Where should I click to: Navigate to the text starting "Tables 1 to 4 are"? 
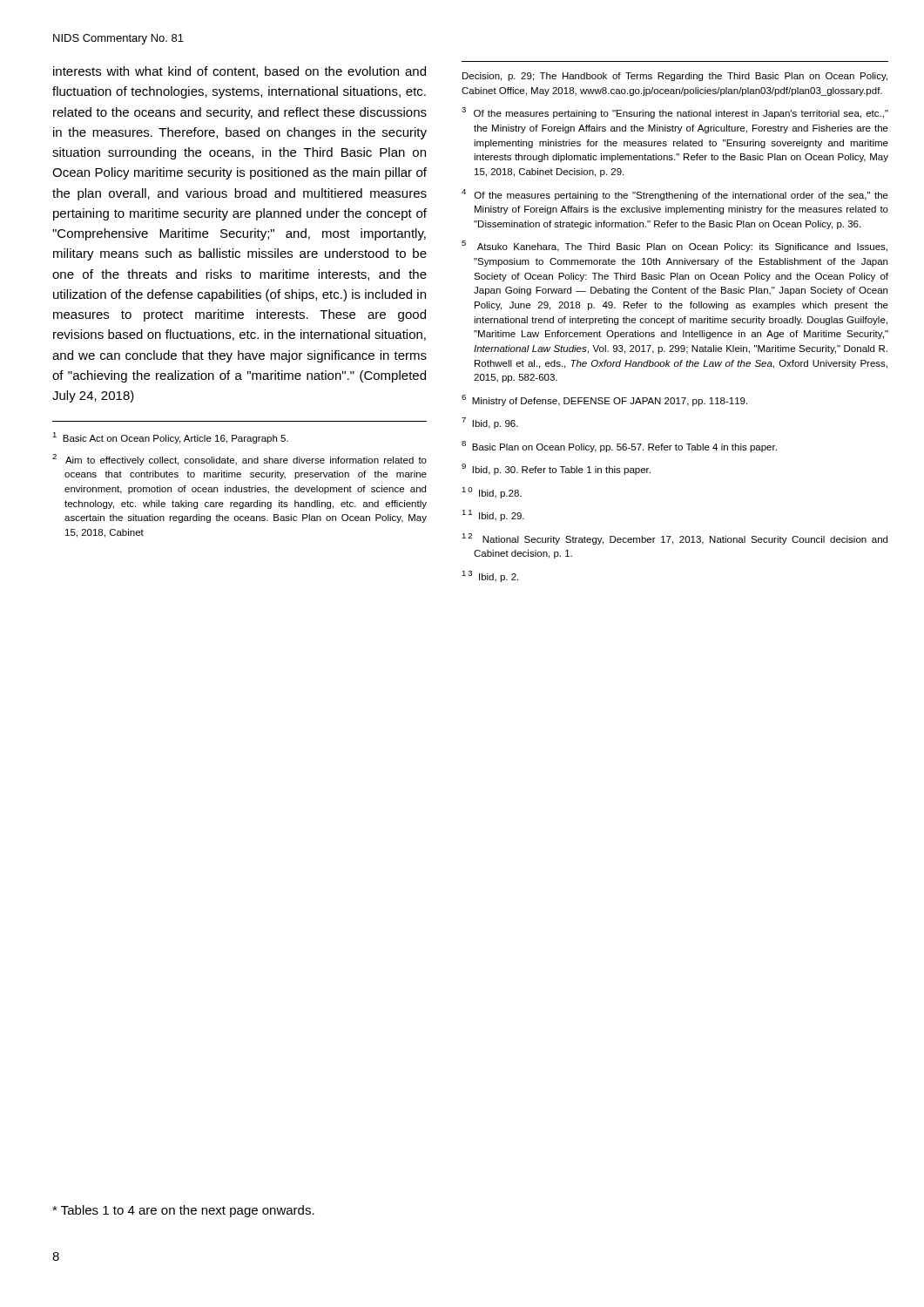pos(184,1209)
